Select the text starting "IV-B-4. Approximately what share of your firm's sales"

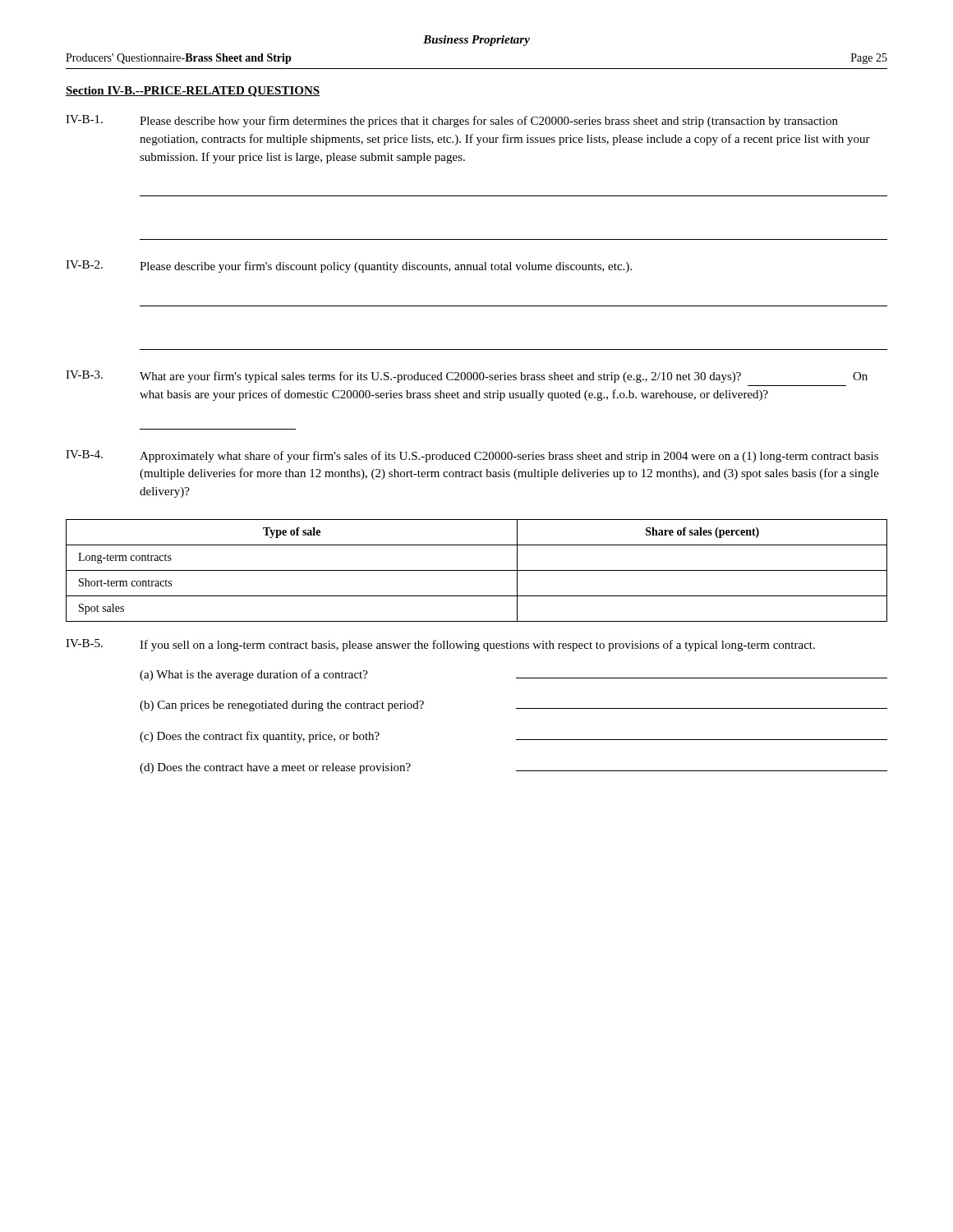click(x=476, y=474)
